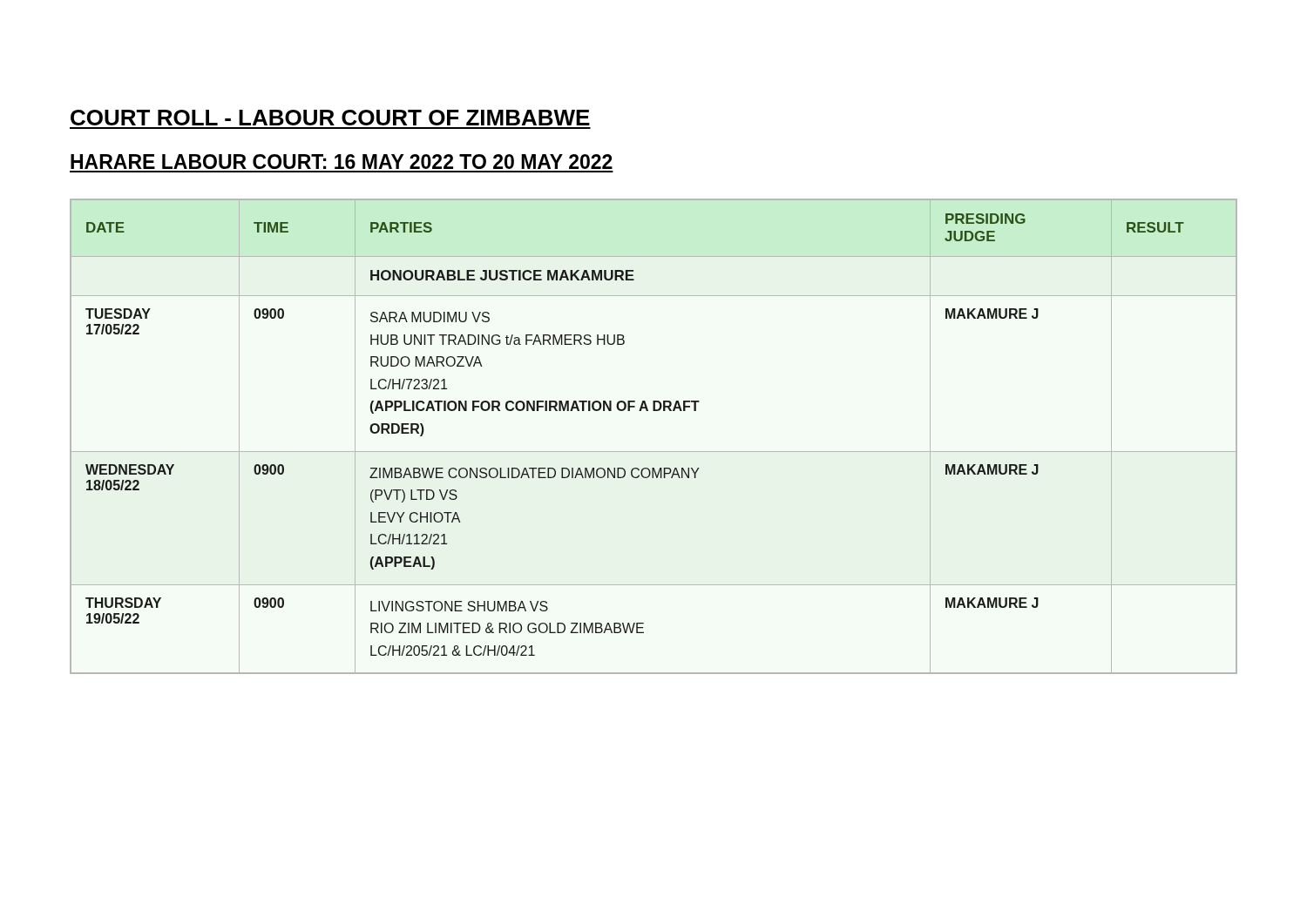This screenshot has width=1307, height=924.
Task: Locate the region starting "HARARE LABOUR COURT: 16"
Action: click(x=341, y=162)
